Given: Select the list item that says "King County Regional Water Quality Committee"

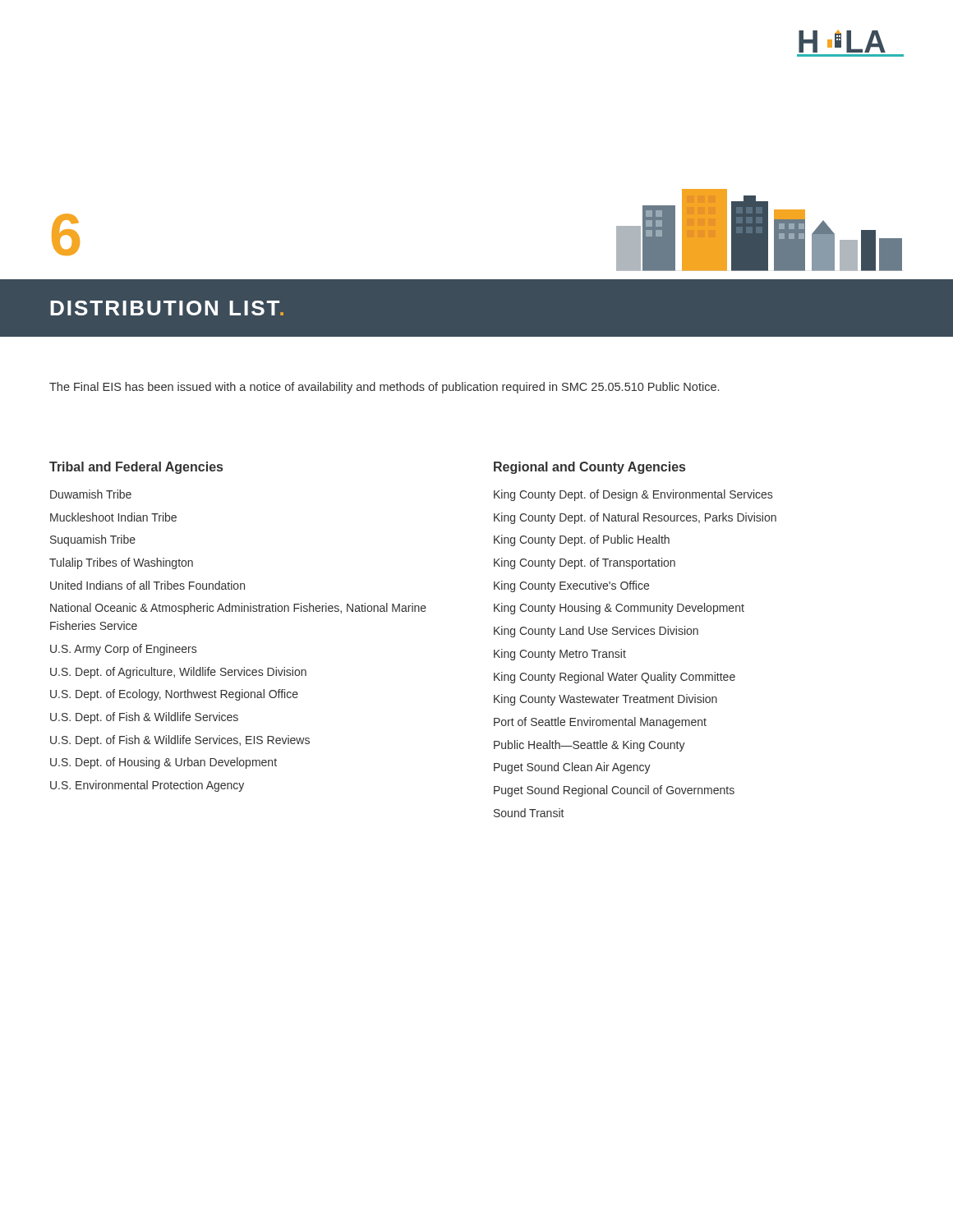Looking at the screenshot, I should coord(614,676).
